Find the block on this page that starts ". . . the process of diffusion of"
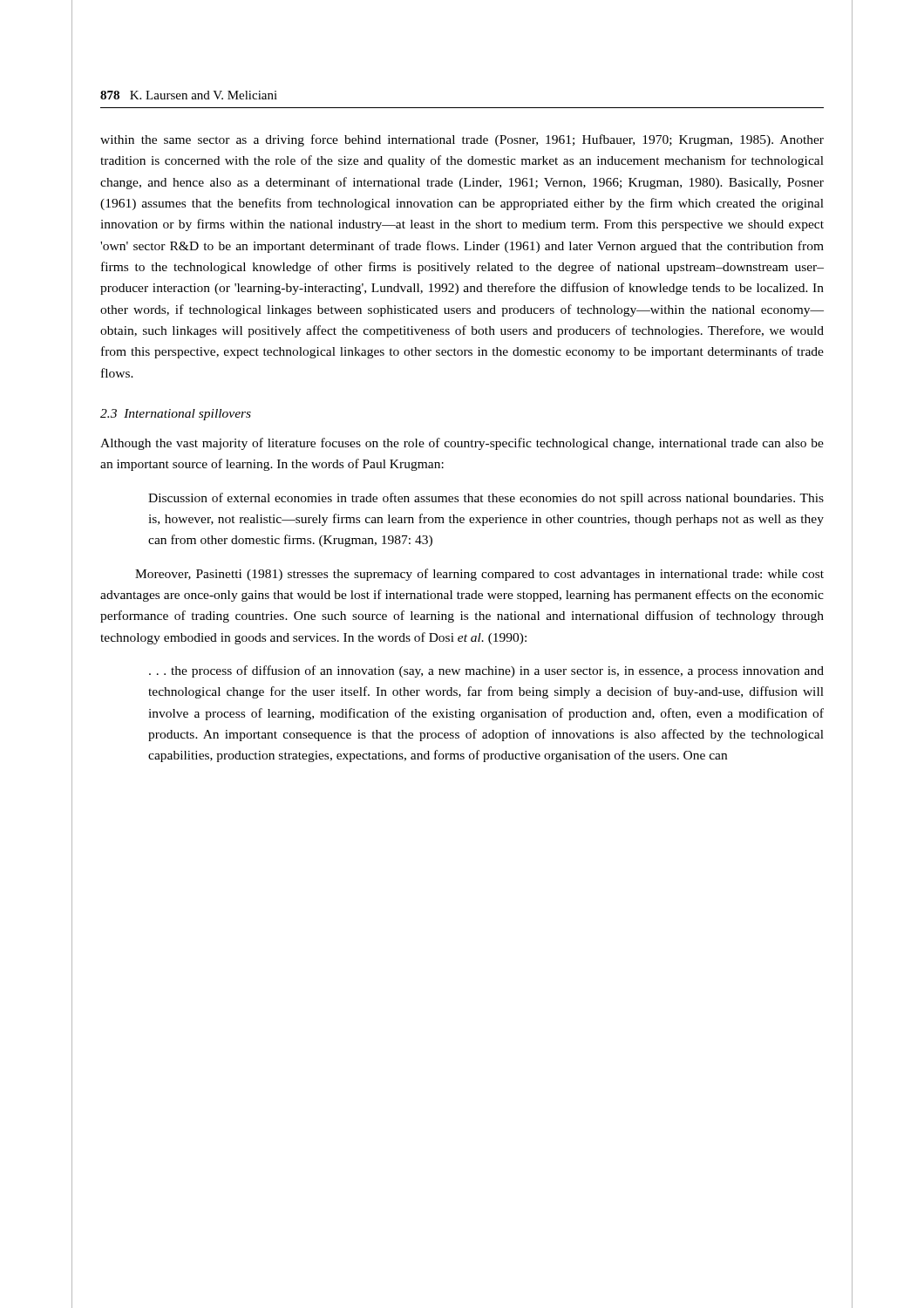Image resolution: width=924 pixels, height=1308 pixels. (x=486, y=712)
